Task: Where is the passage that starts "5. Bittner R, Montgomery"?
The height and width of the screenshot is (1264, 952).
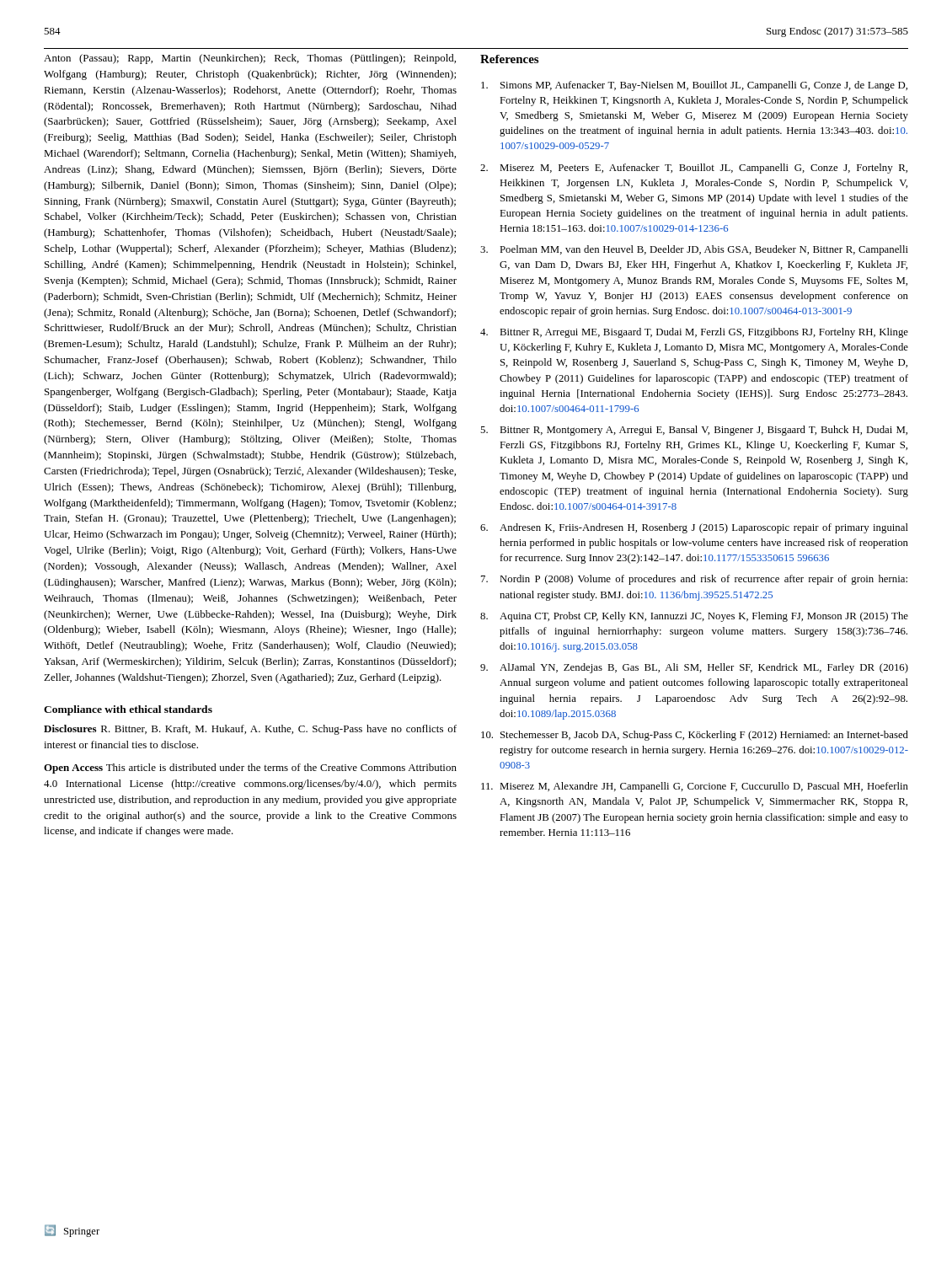Action: tap(694, 468)
